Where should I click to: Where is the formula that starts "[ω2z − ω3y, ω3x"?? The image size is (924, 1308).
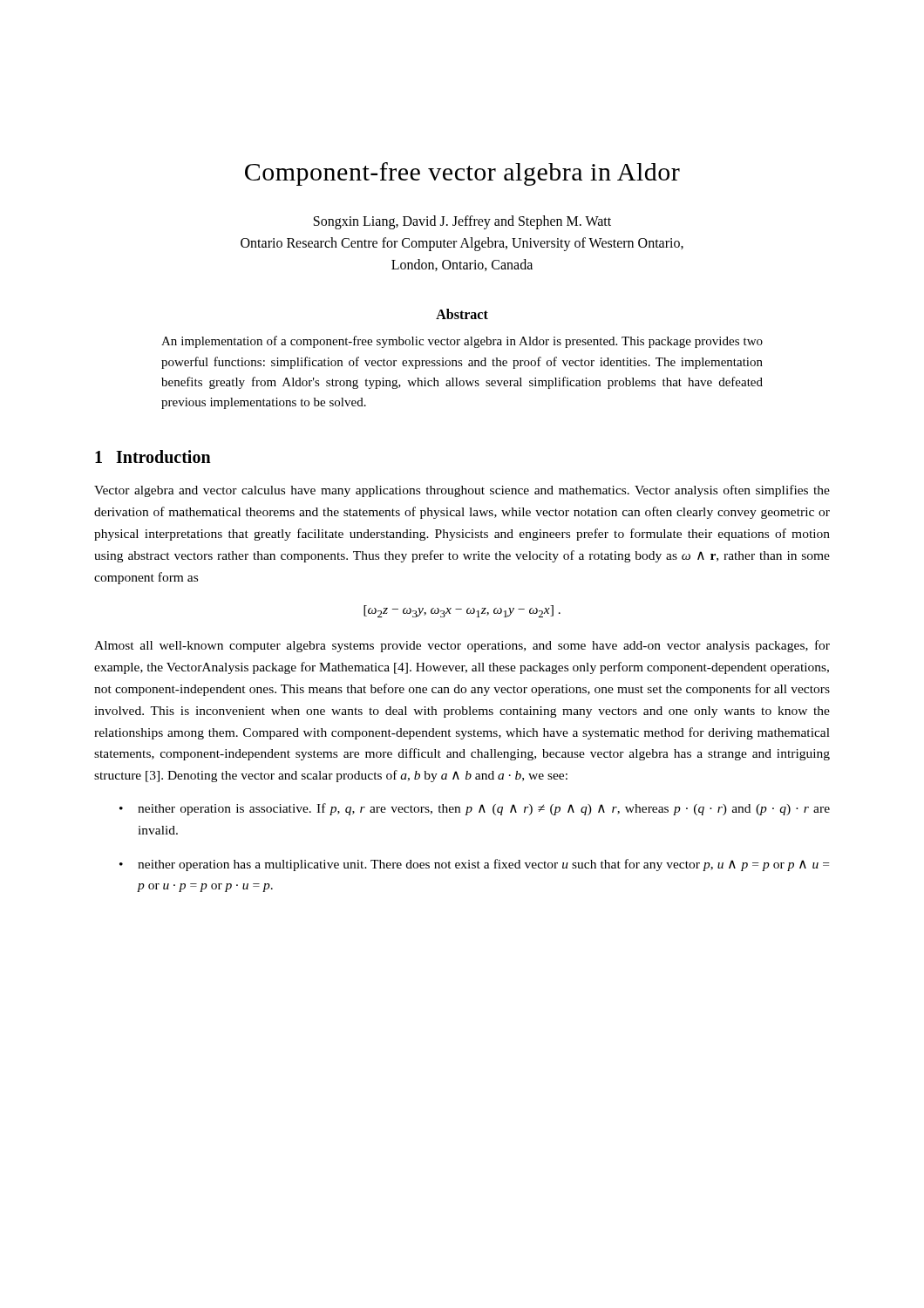(x=462, y=611)
